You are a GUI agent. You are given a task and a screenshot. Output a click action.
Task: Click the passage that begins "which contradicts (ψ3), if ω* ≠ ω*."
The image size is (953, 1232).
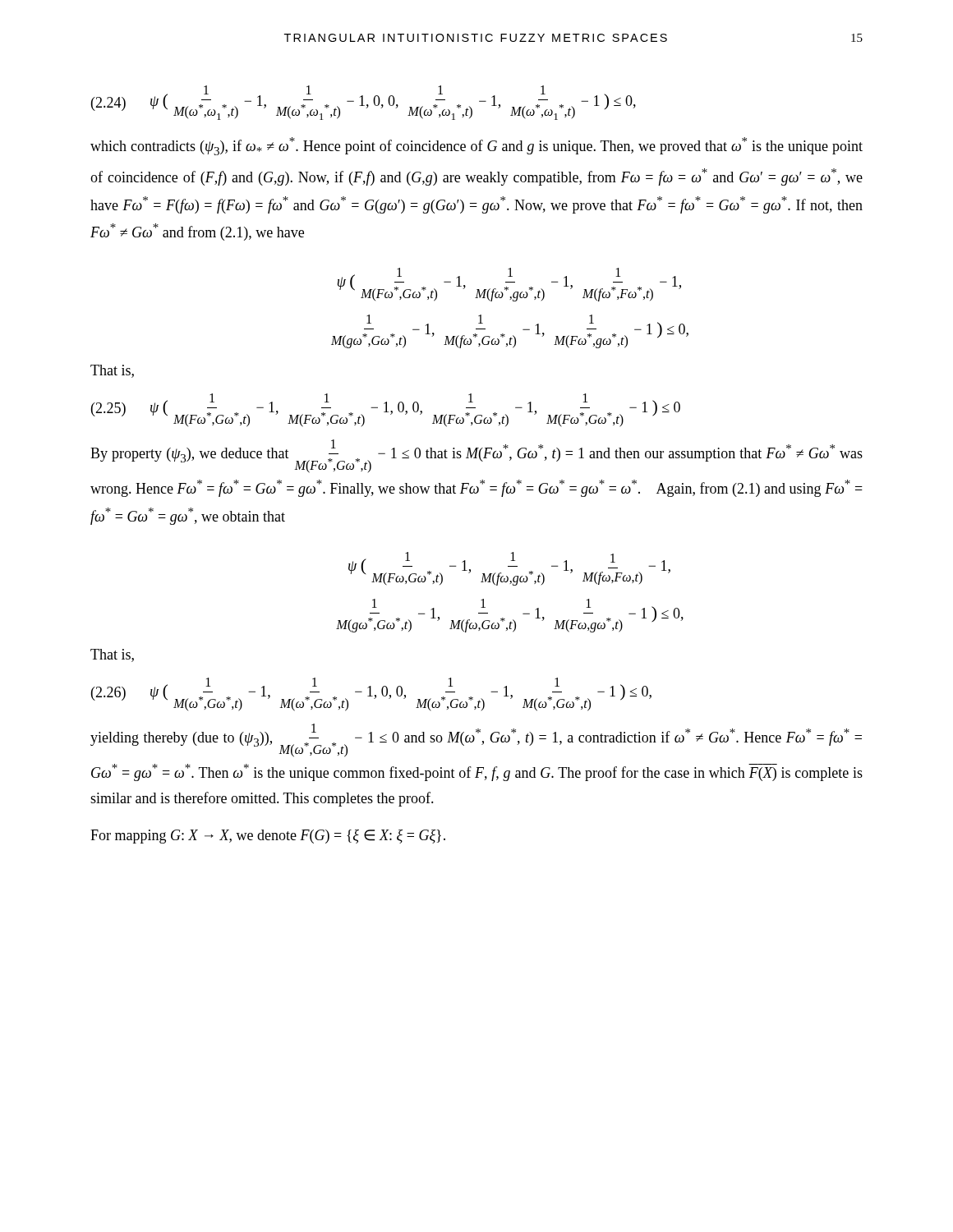(476, 188)
